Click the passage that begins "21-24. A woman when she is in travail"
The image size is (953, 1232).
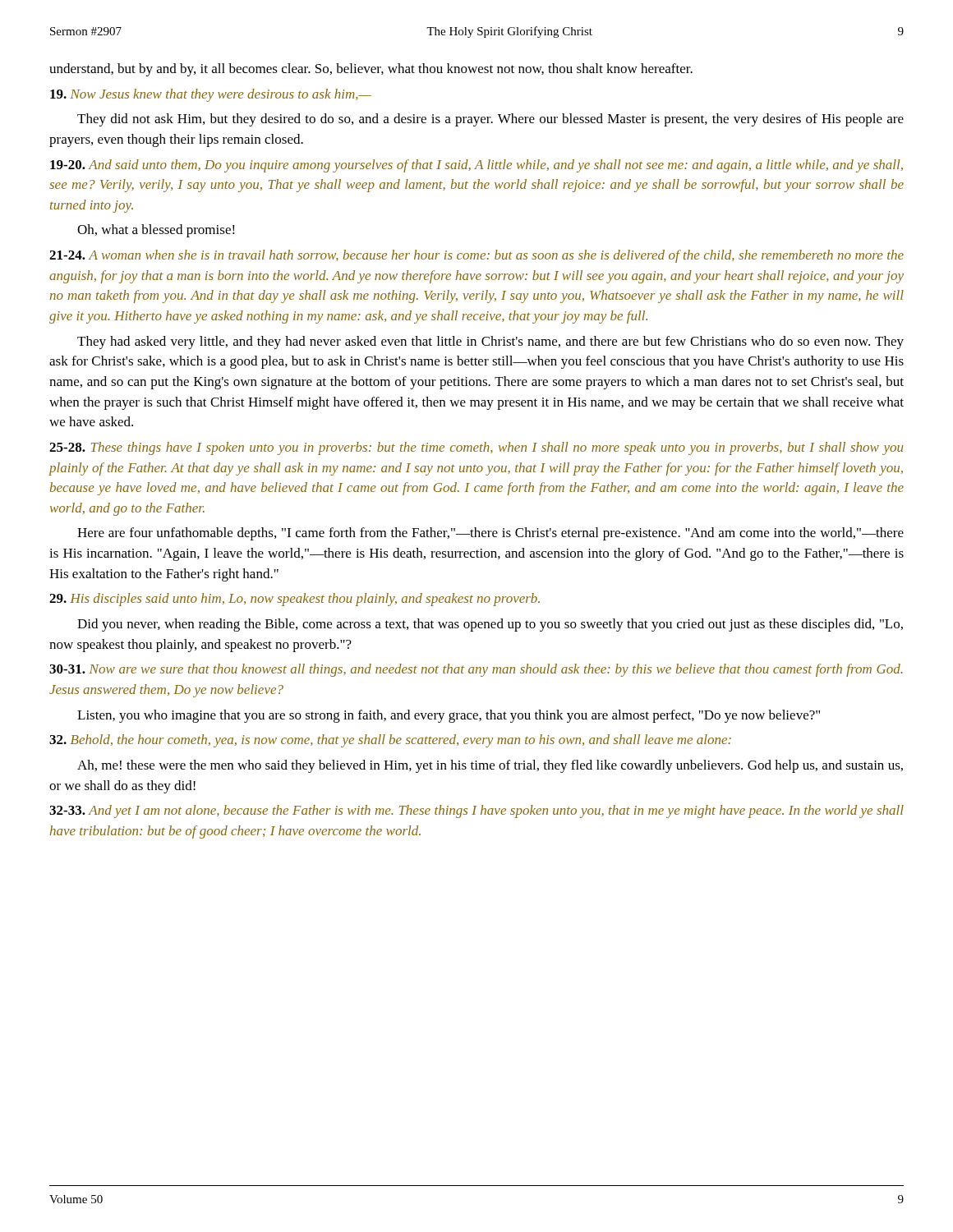476,286
